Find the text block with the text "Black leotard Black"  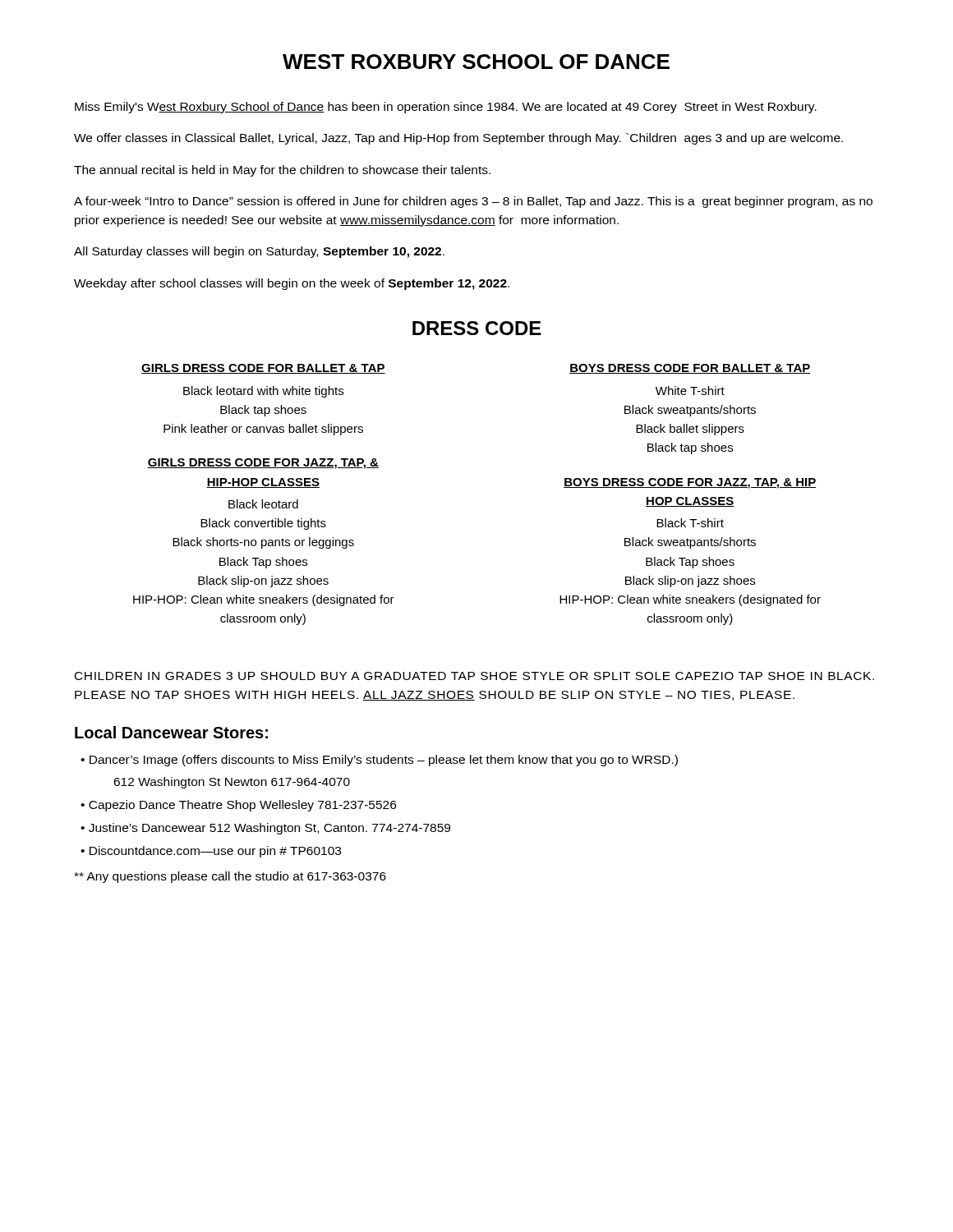263,561
